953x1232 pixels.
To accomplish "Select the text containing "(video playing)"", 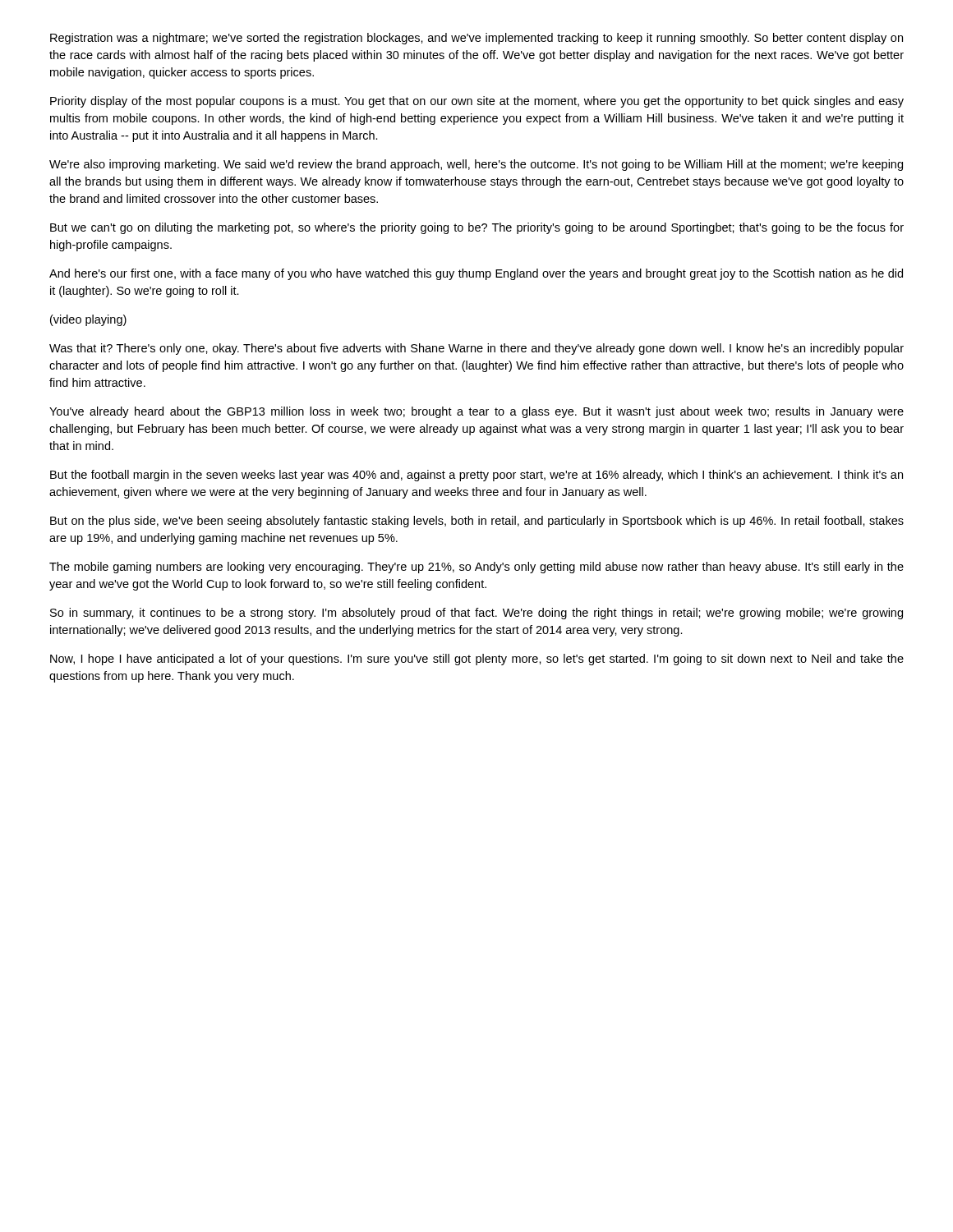I will point(88,320).
